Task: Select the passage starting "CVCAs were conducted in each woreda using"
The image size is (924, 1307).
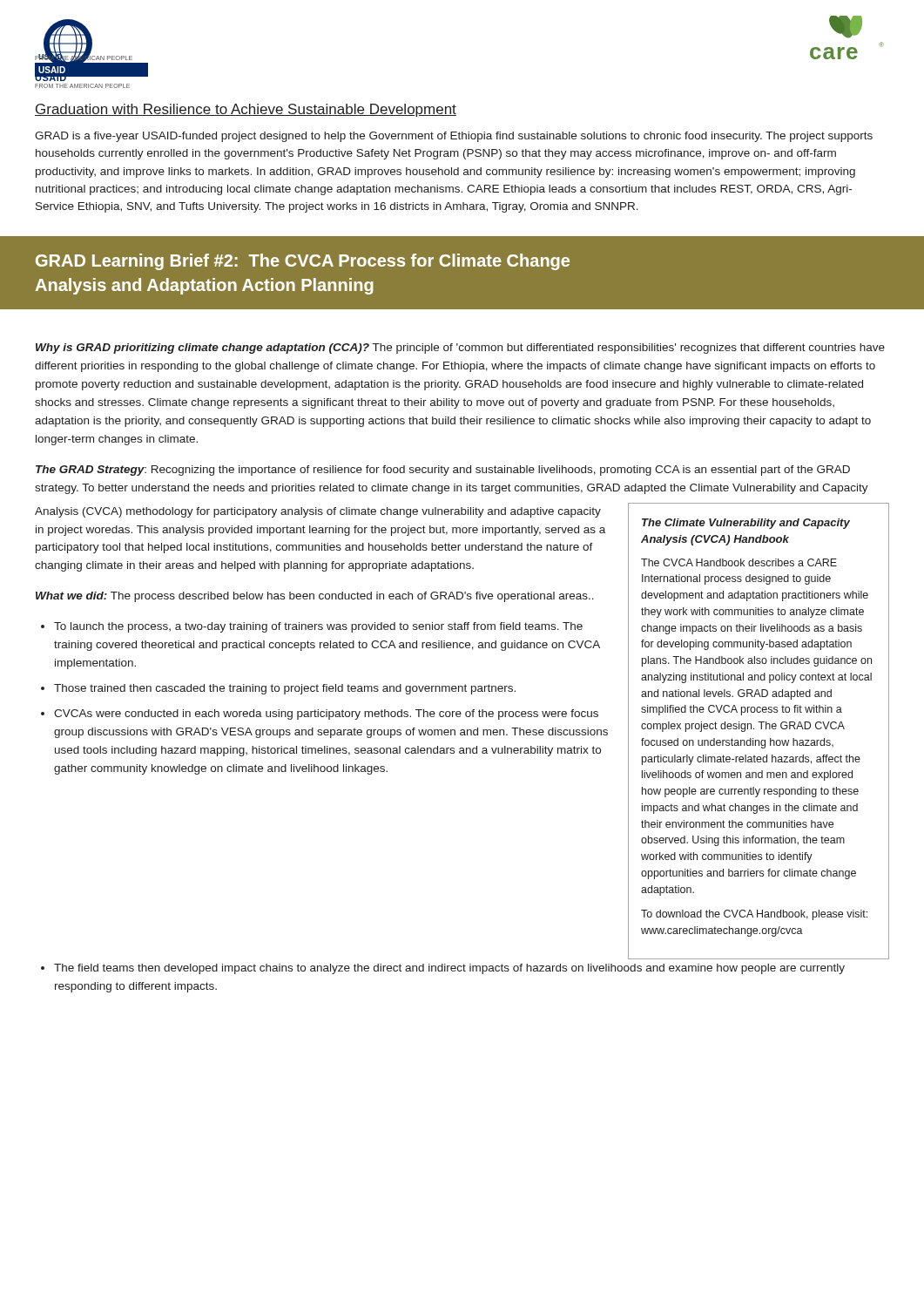Action: [331, 740]
